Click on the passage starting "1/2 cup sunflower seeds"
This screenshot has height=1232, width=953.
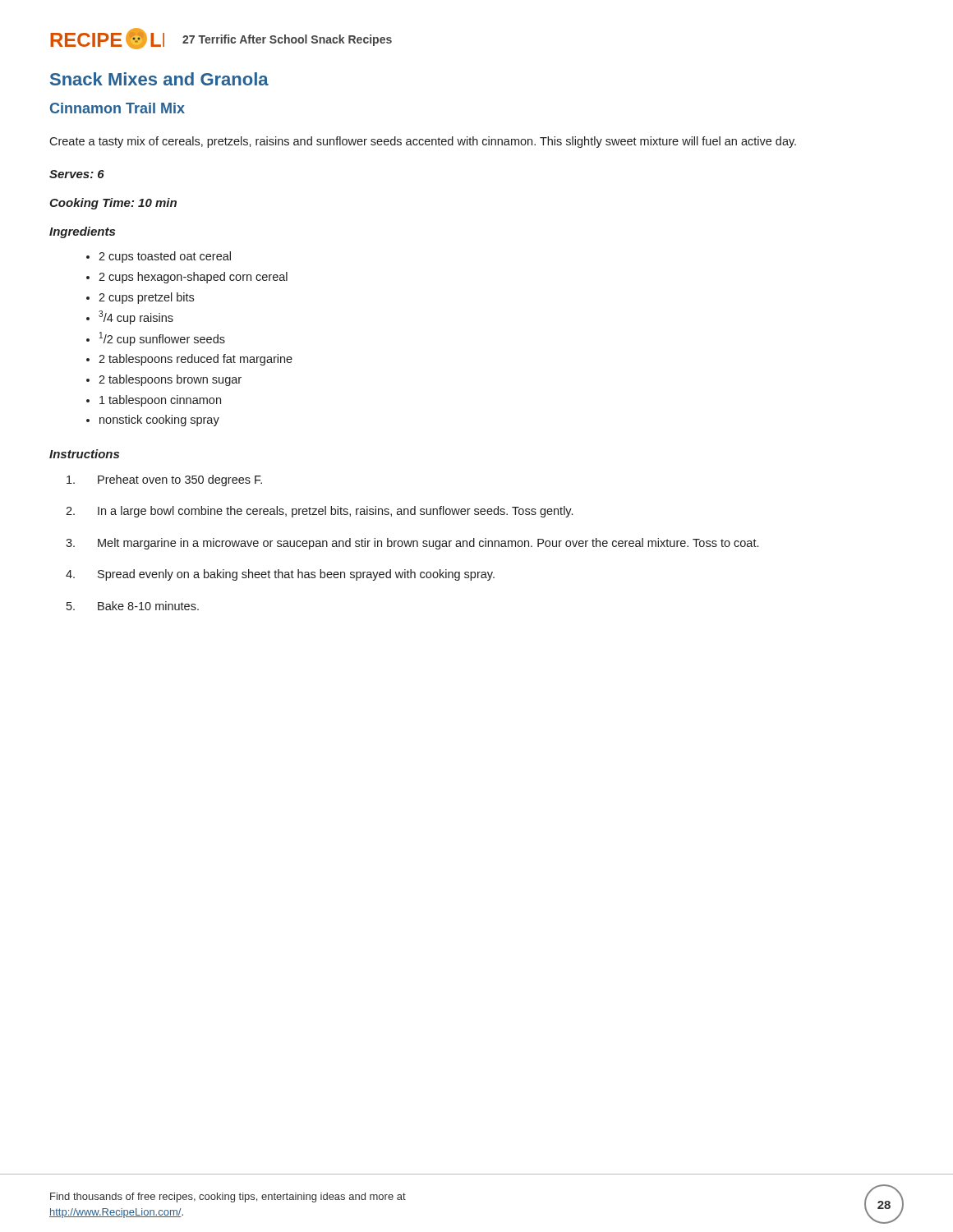(x=162, y=338)
